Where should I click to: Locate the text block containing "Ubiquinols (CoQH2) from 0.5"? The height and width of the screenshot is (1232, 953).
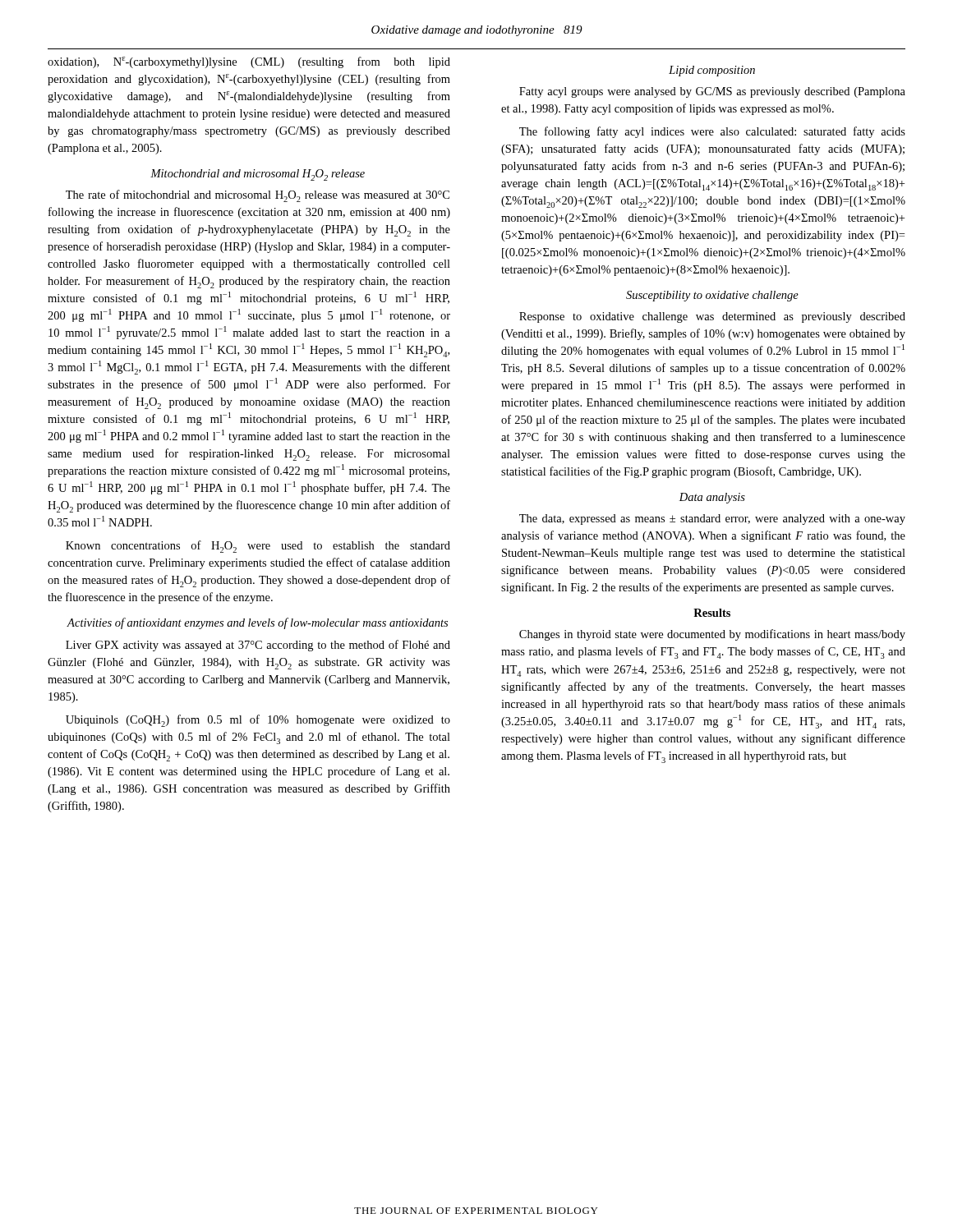point(249,763)
